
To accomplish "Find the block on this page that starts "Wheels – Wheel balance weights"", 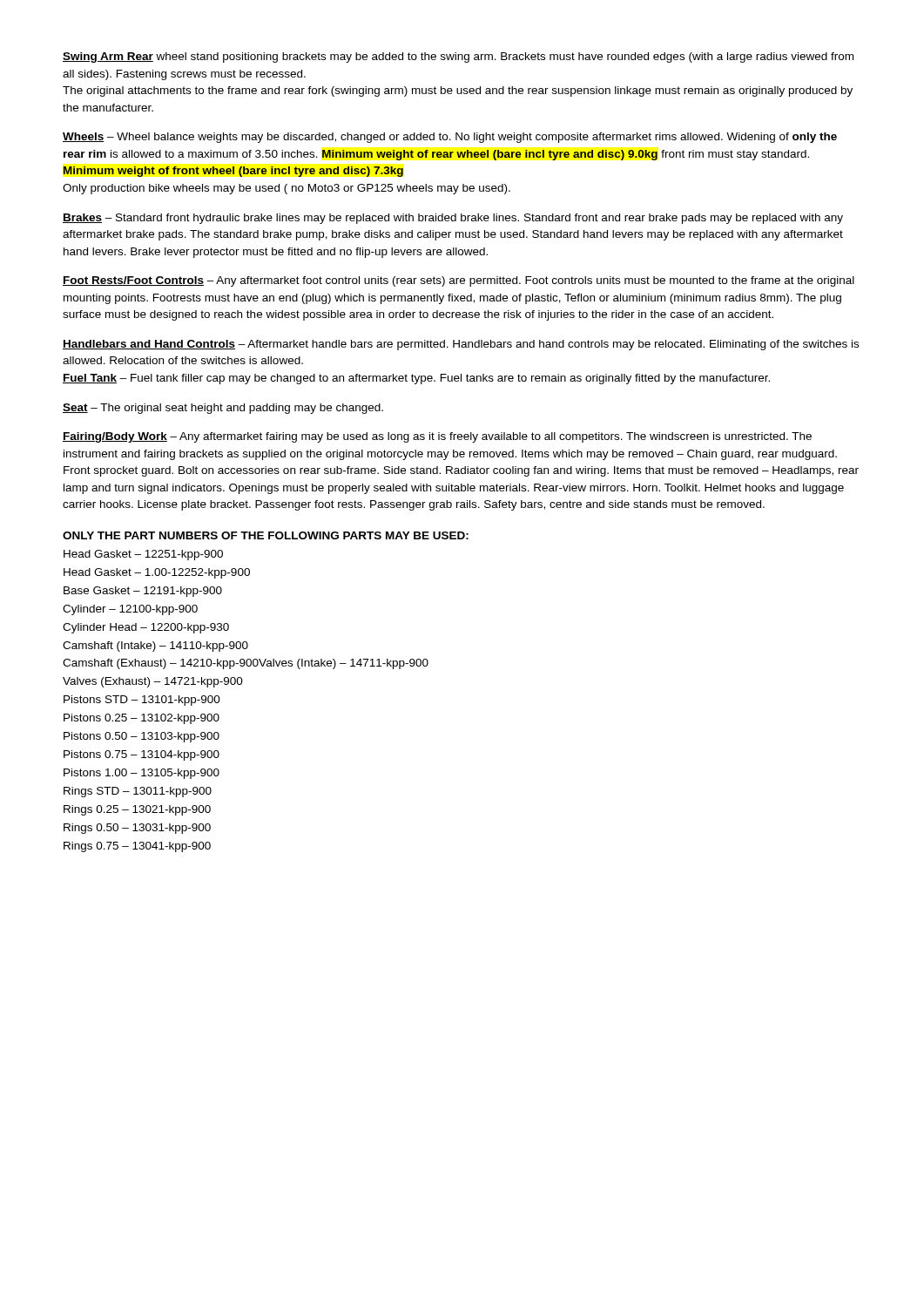I will (450, 162).
